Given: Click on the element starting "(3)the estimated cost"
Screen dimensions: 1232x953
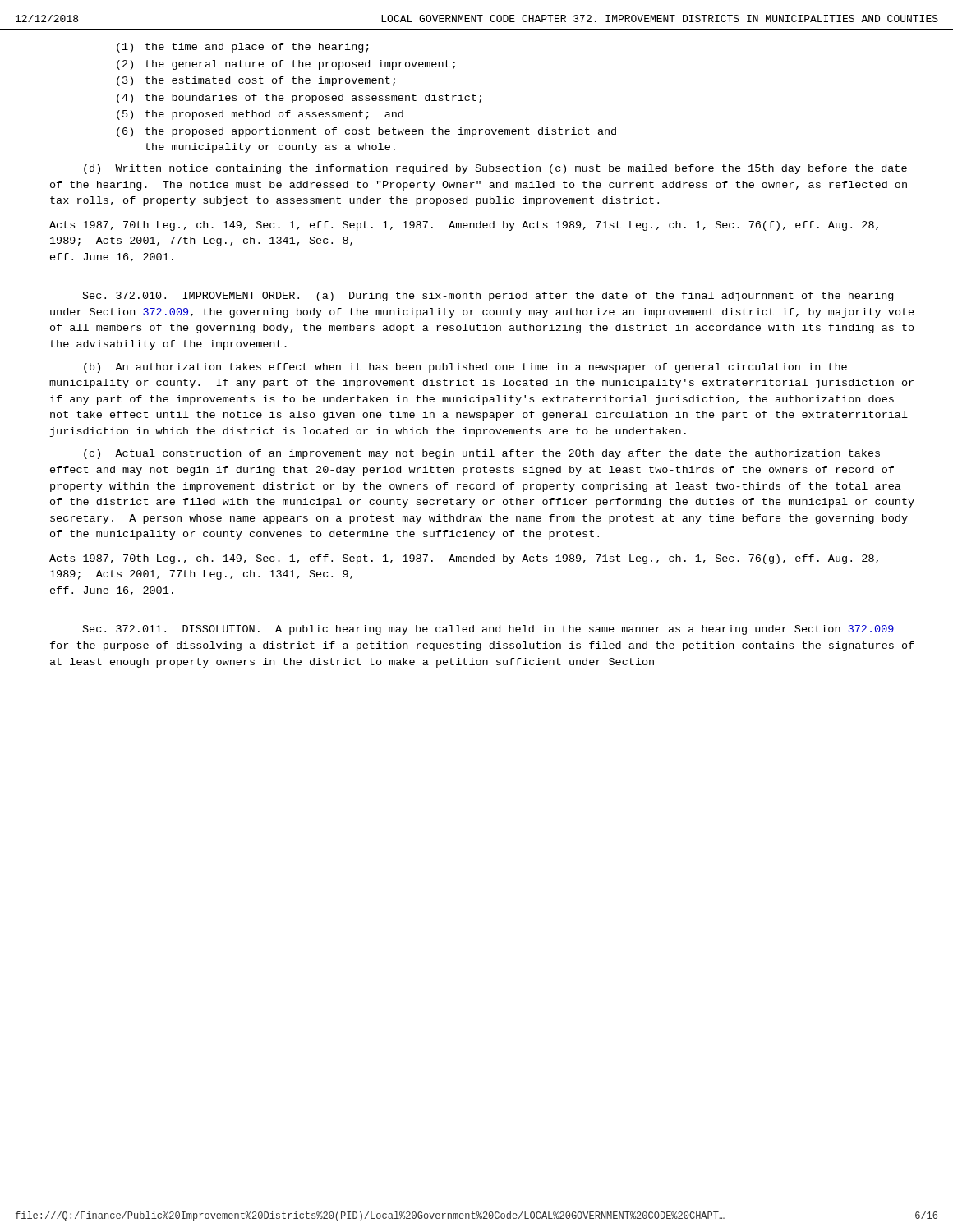Looking at the screenshot, I should (x=256, y=81).
